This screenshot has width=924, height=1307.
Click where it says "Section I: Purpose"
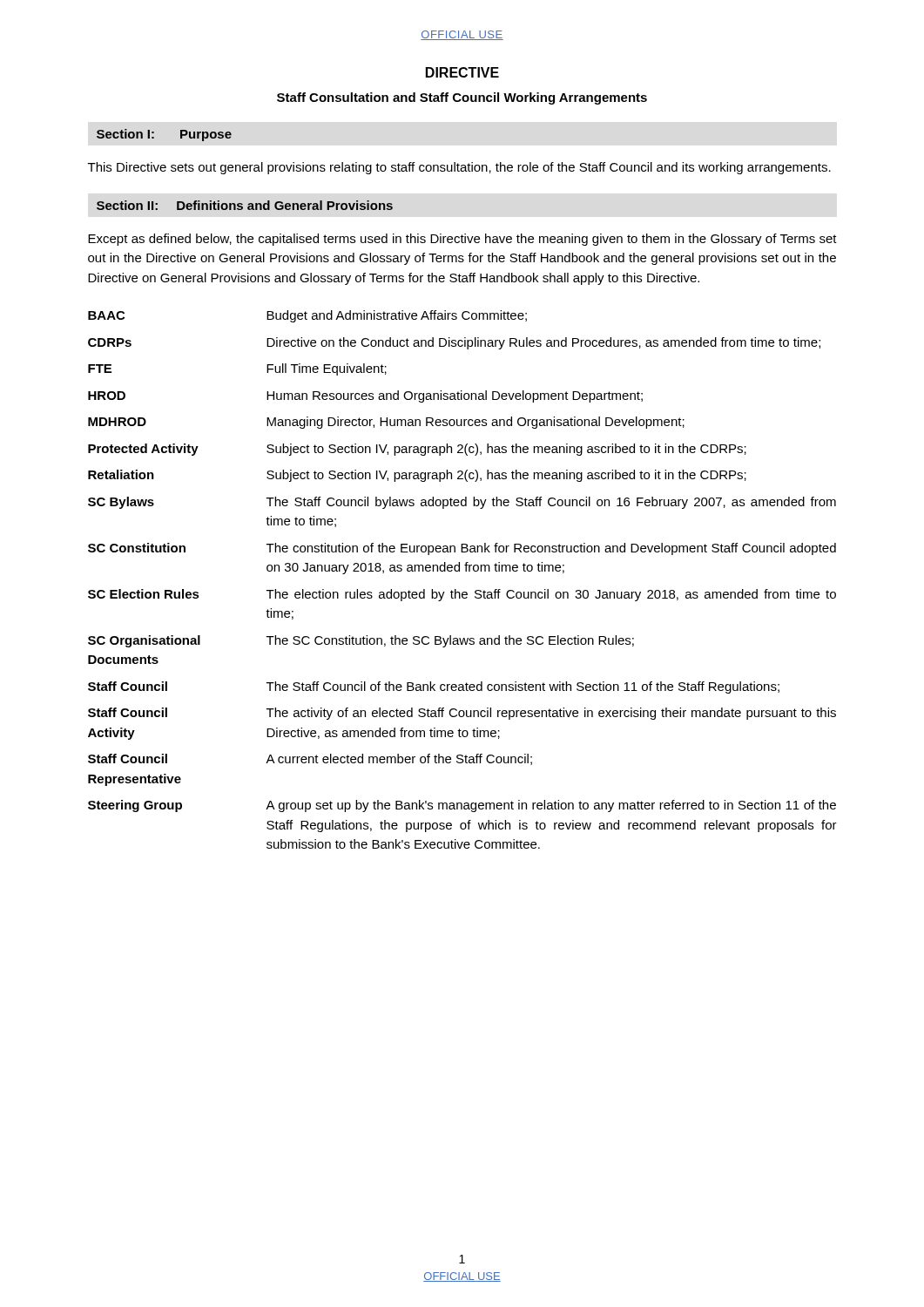click(164, 134)
